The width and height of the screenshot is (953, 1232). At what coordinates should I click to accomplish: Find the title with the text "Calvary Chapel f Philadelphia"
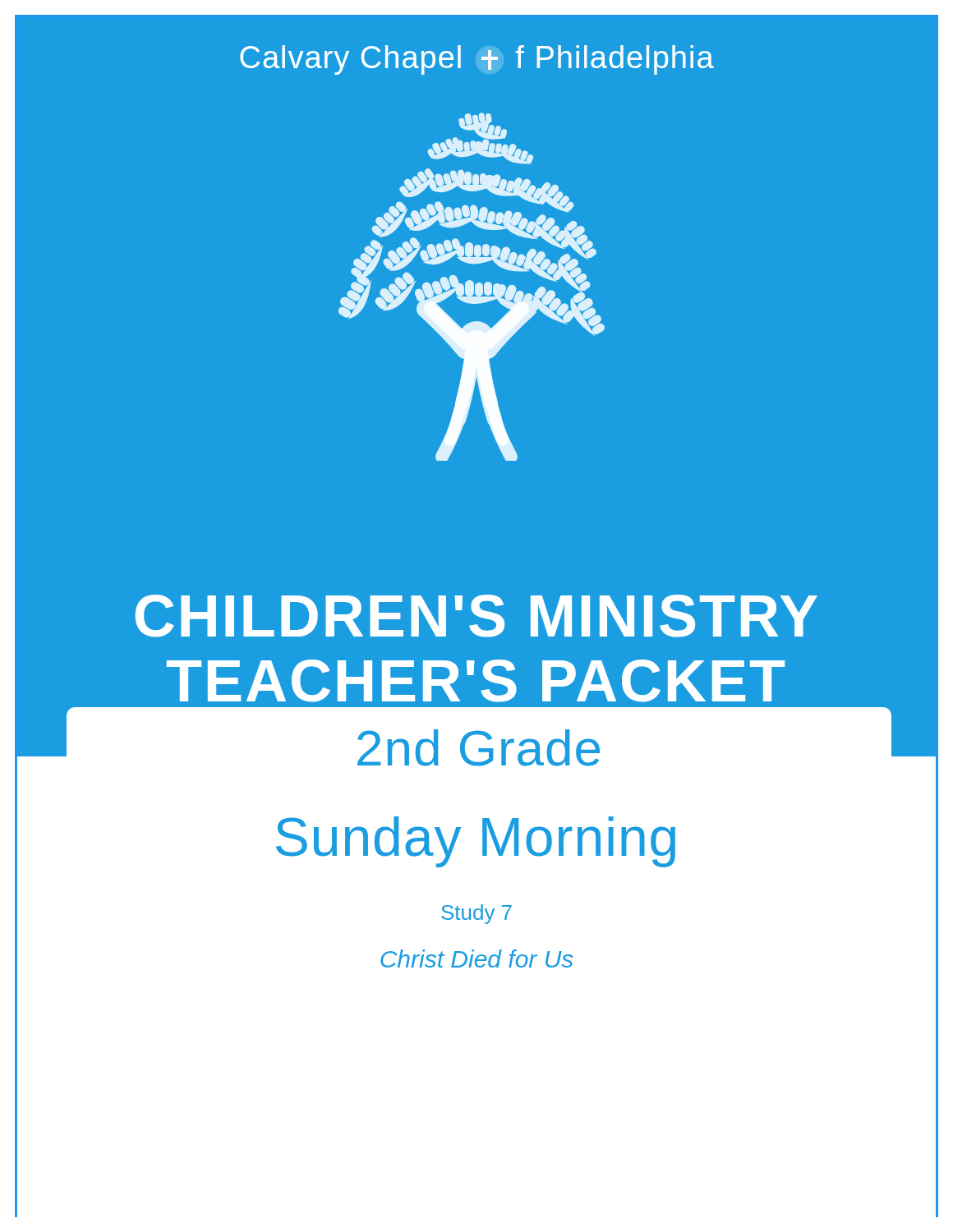476,58
